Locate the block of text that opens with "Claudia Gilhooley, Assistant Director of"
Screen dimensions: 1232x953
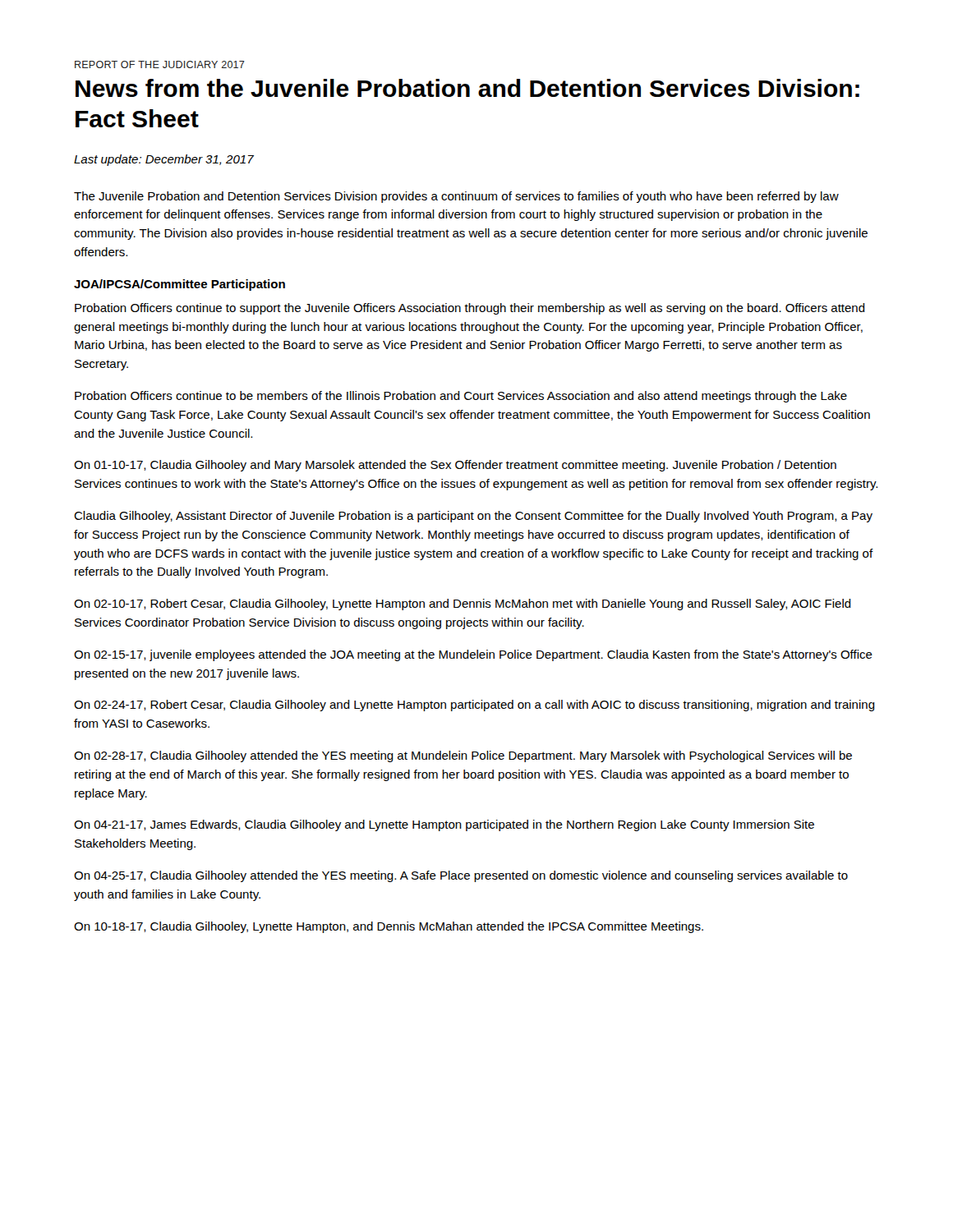[473, 543]
